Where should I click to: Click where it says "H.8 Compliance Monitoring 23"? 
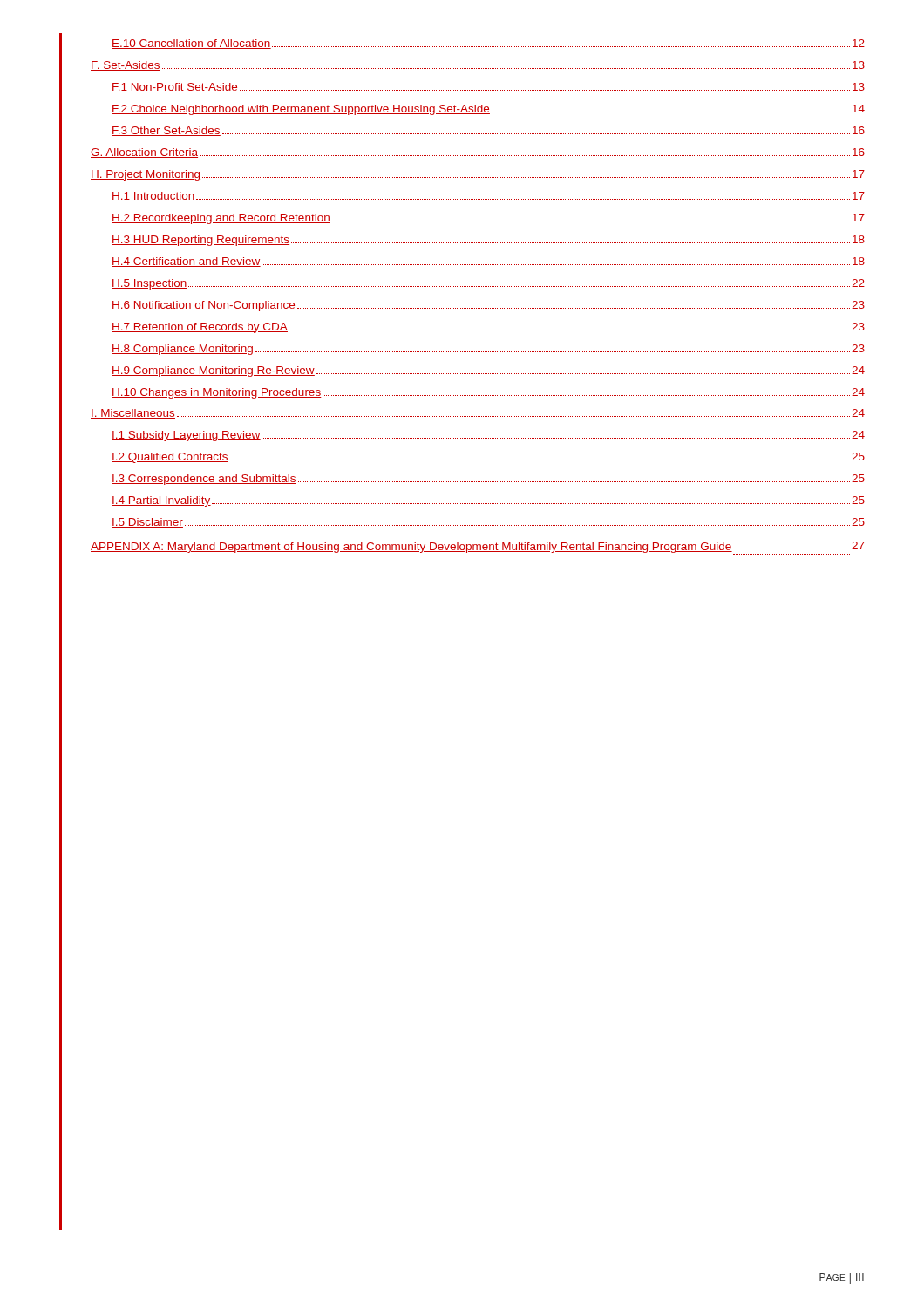(x=488, y=349)
